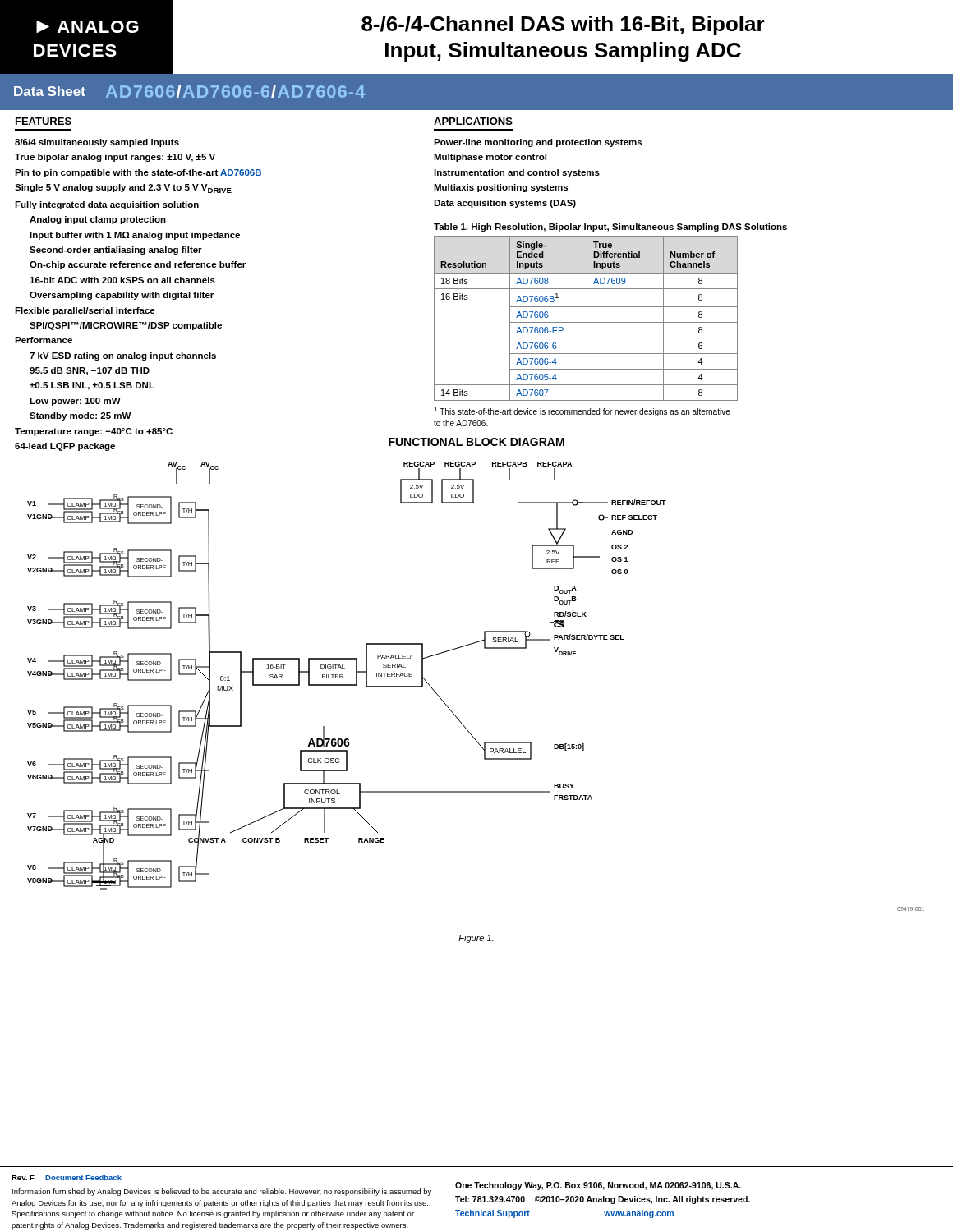Viewport: 953px width, 1232px height.
Task: Point to the block beginning "1 This state-of-the-art device is recommended for newer"
Action: tap(582, 416)
